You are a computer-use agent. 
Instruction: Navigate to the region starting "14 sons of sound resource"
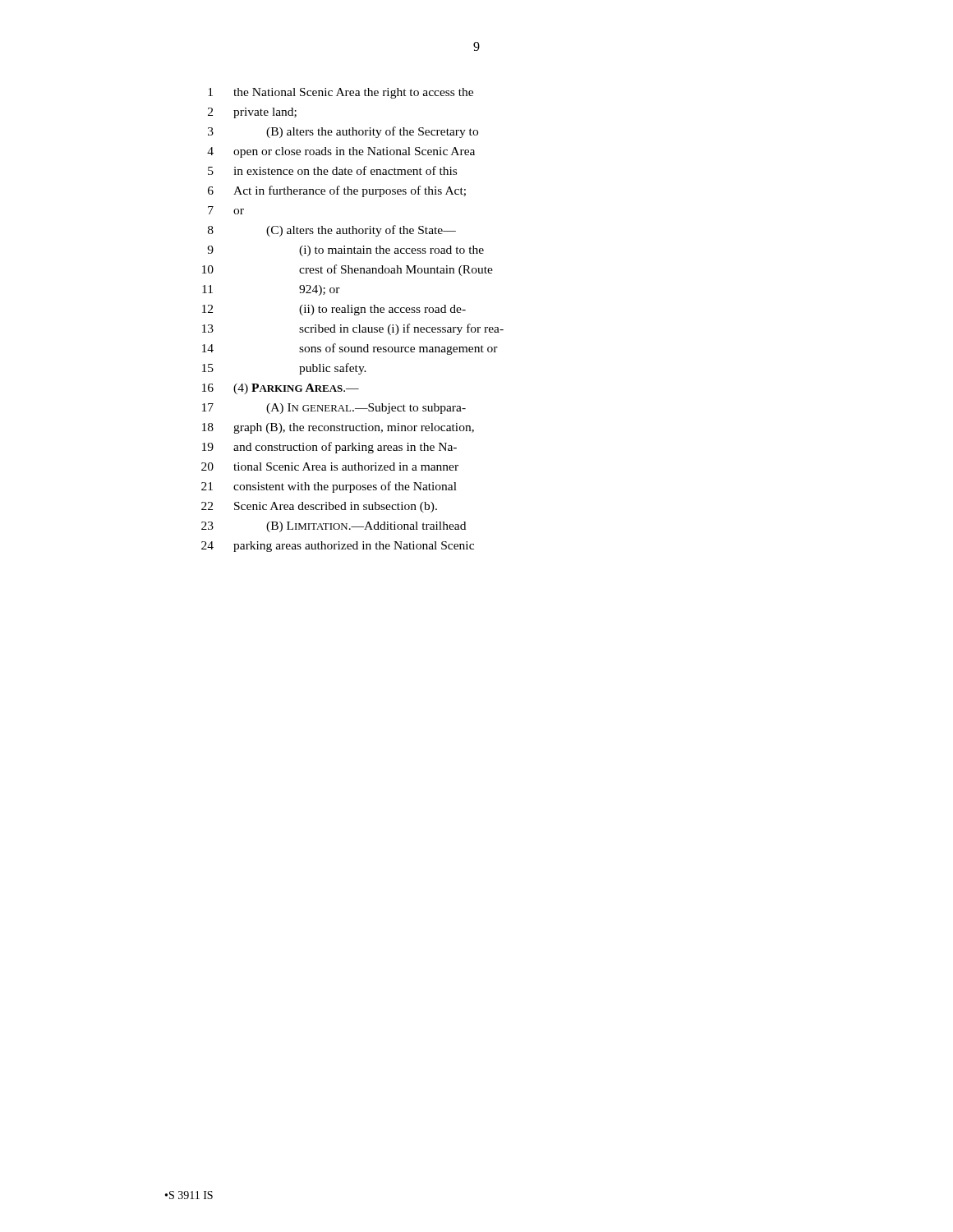click(493, 348)
